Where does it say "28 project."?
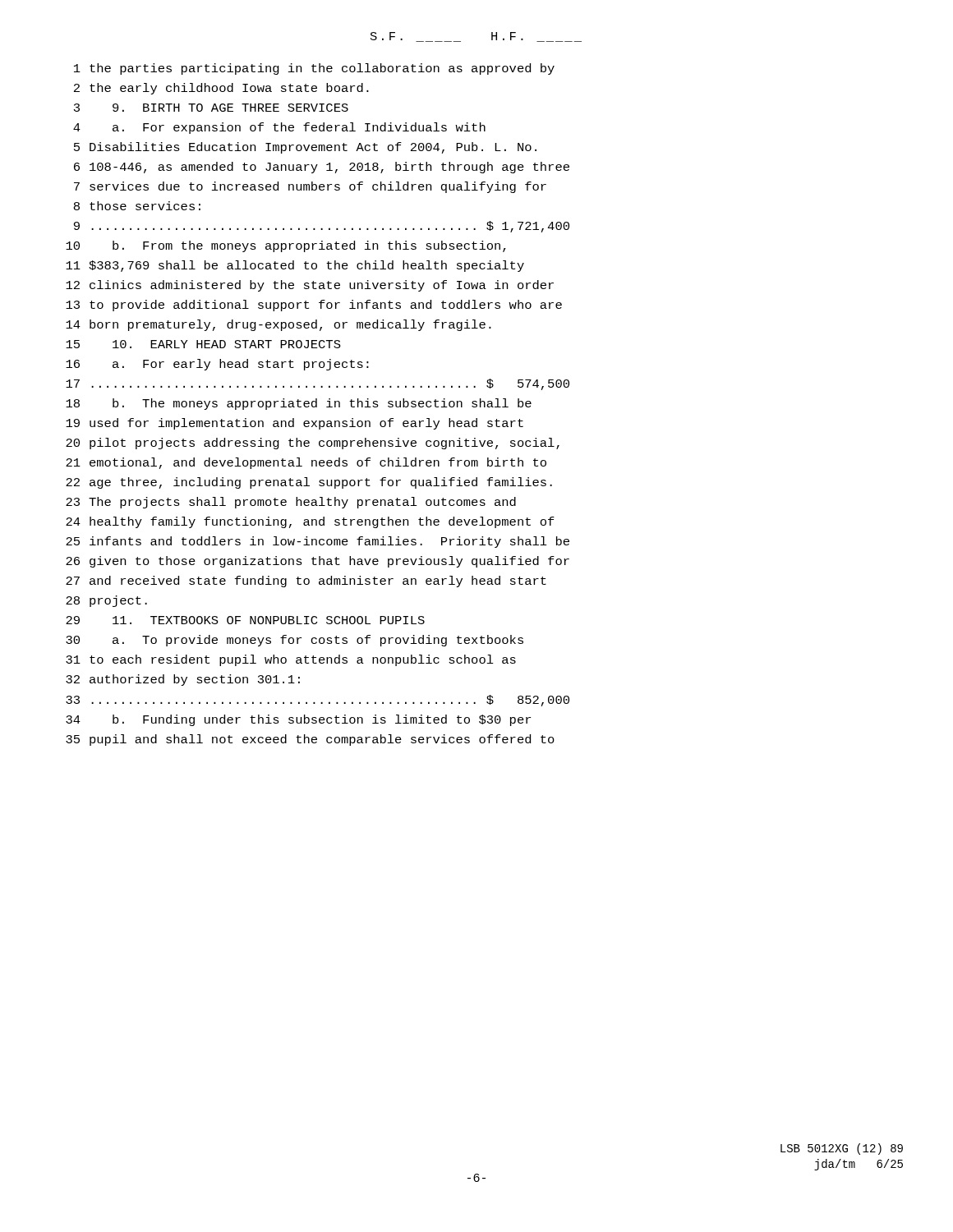 (x=106, y=601)
